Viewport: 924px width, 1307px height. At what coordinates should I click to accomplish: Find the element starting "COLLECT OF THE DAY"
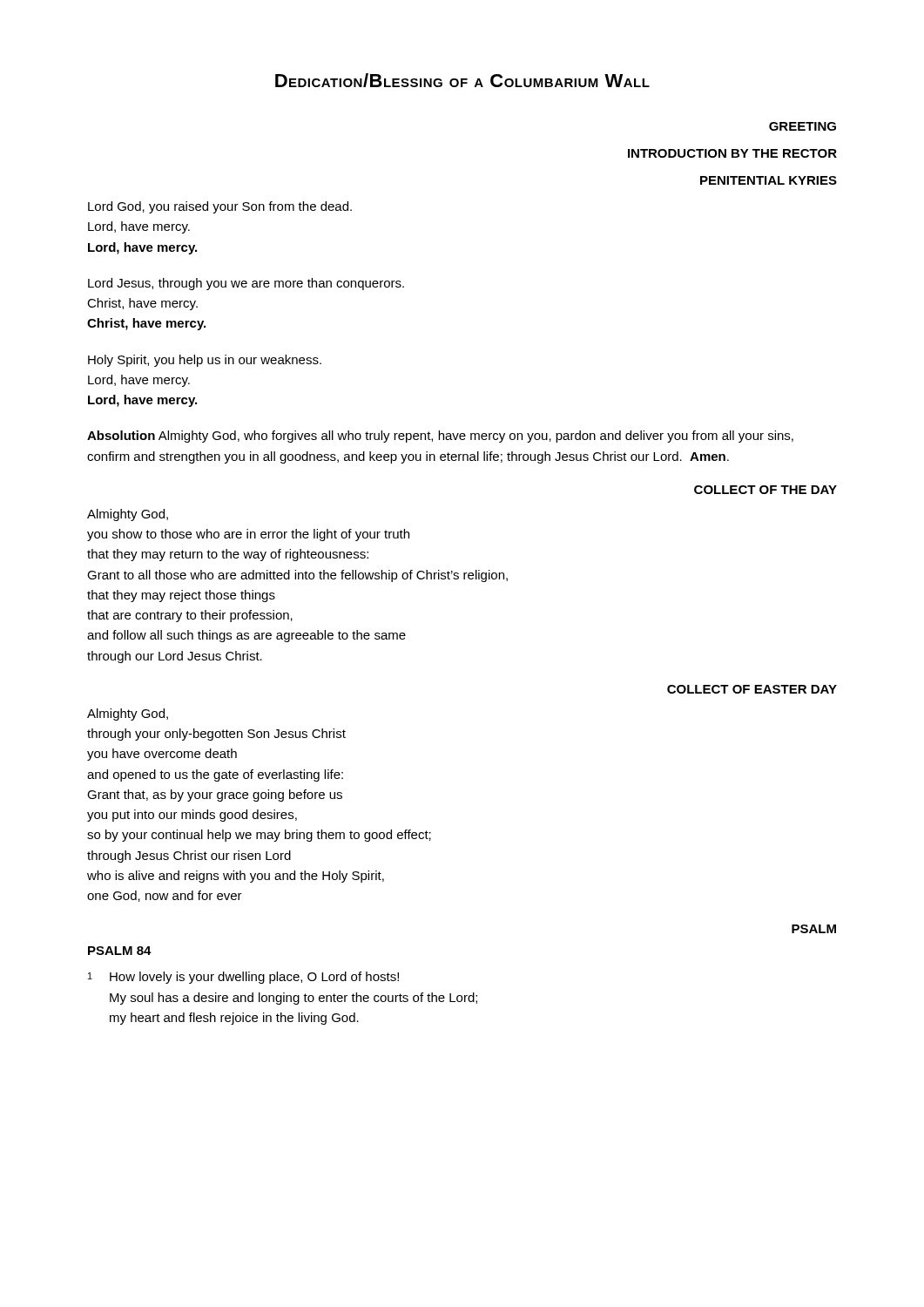coord(765,489)
